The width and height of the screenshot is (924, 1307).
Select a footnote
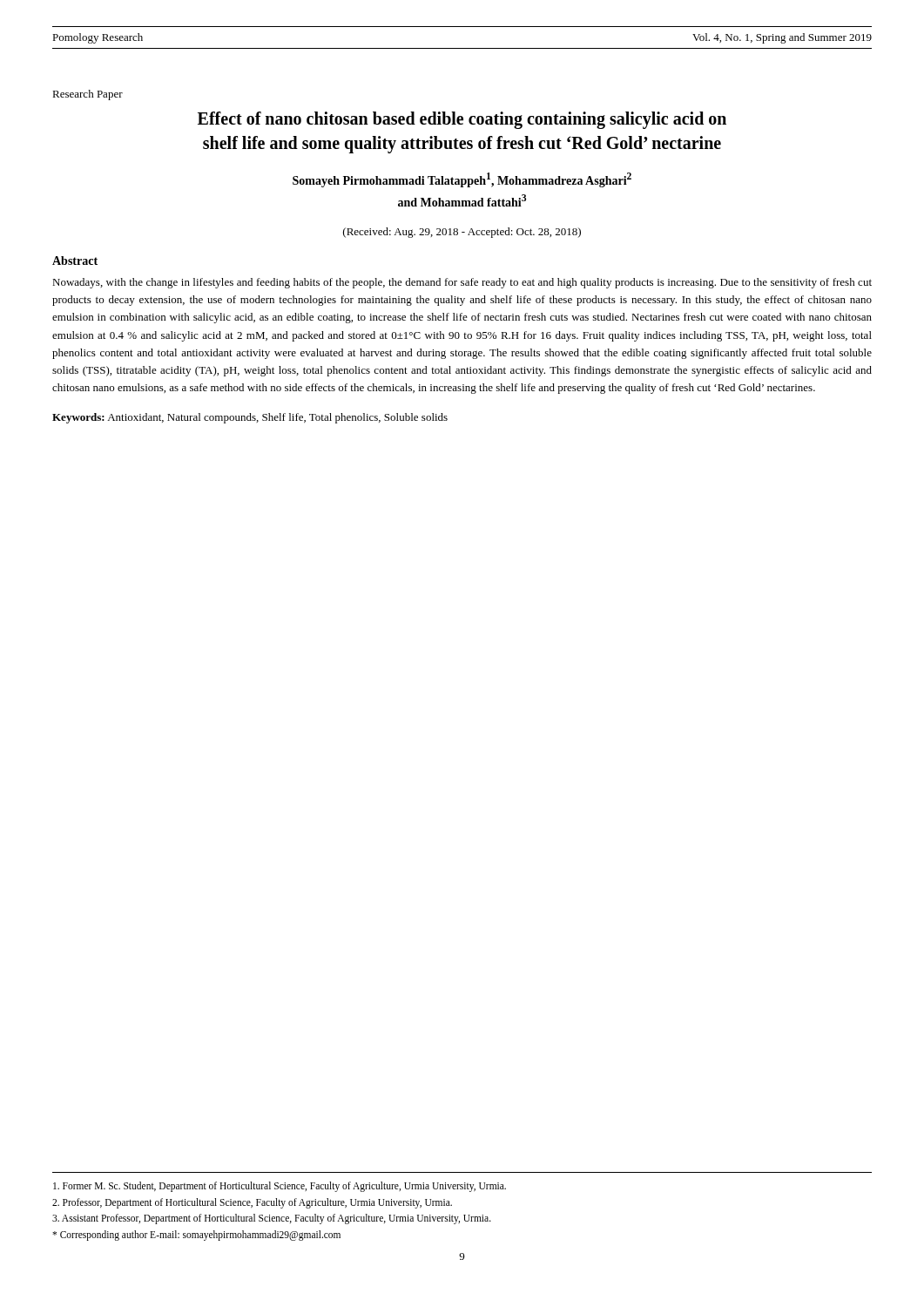[x=279, y=1210]
